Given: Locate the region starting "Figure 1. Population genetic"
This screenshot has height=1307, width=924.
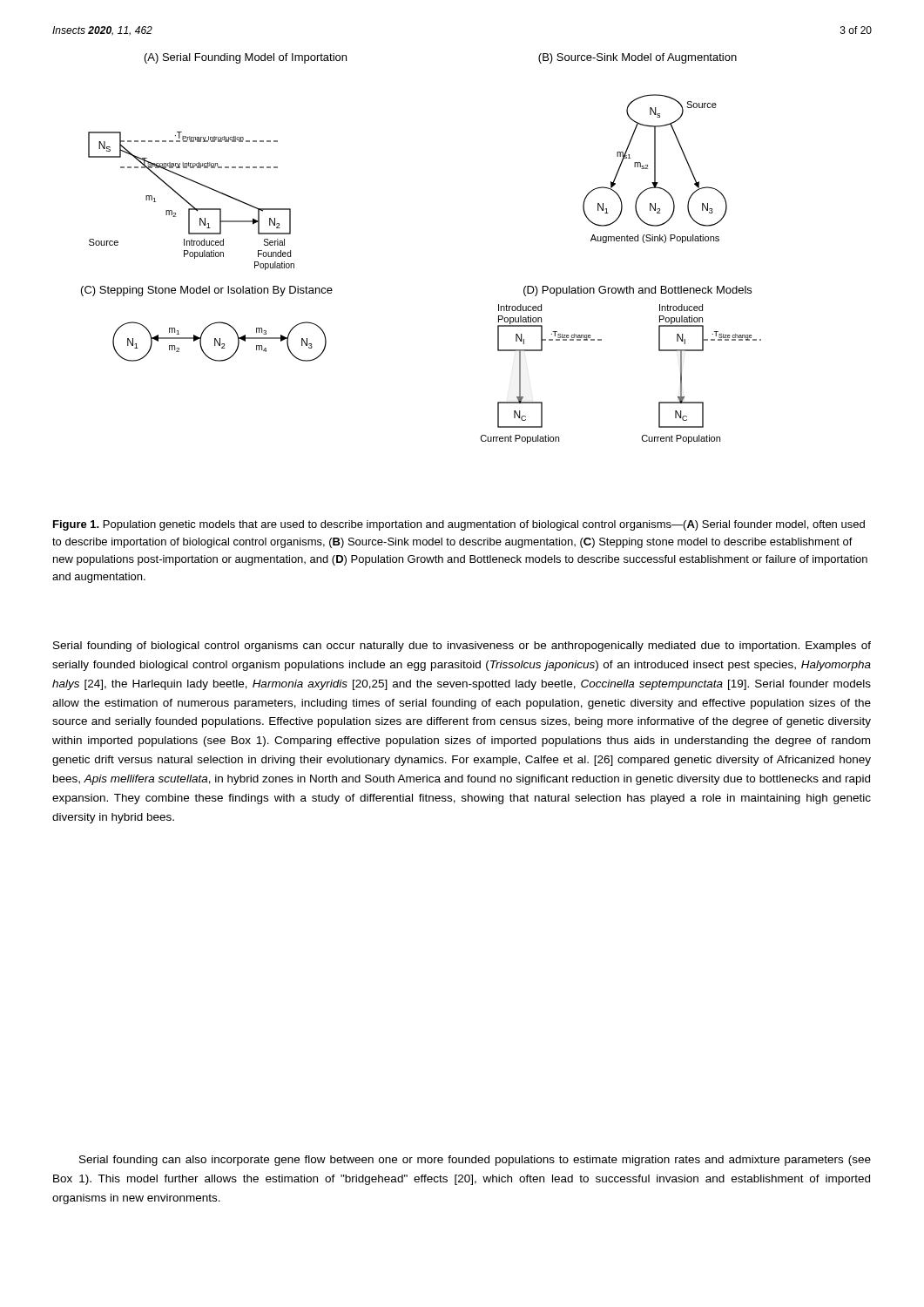Looking at the screenshot, I should 460,550.
